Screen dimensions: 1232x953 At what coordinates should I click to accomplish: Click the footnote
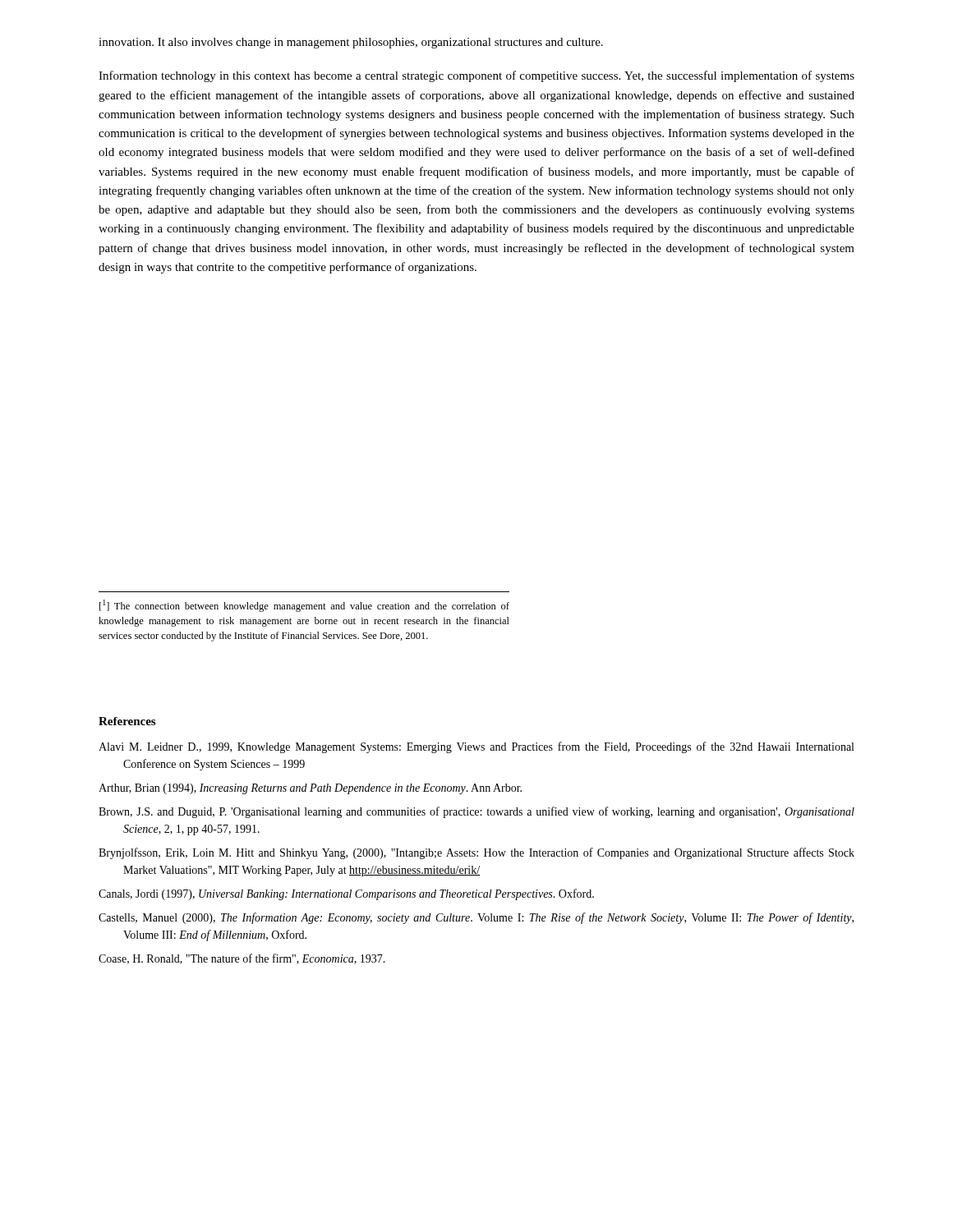pyautogui.click(x=304, y=620)
